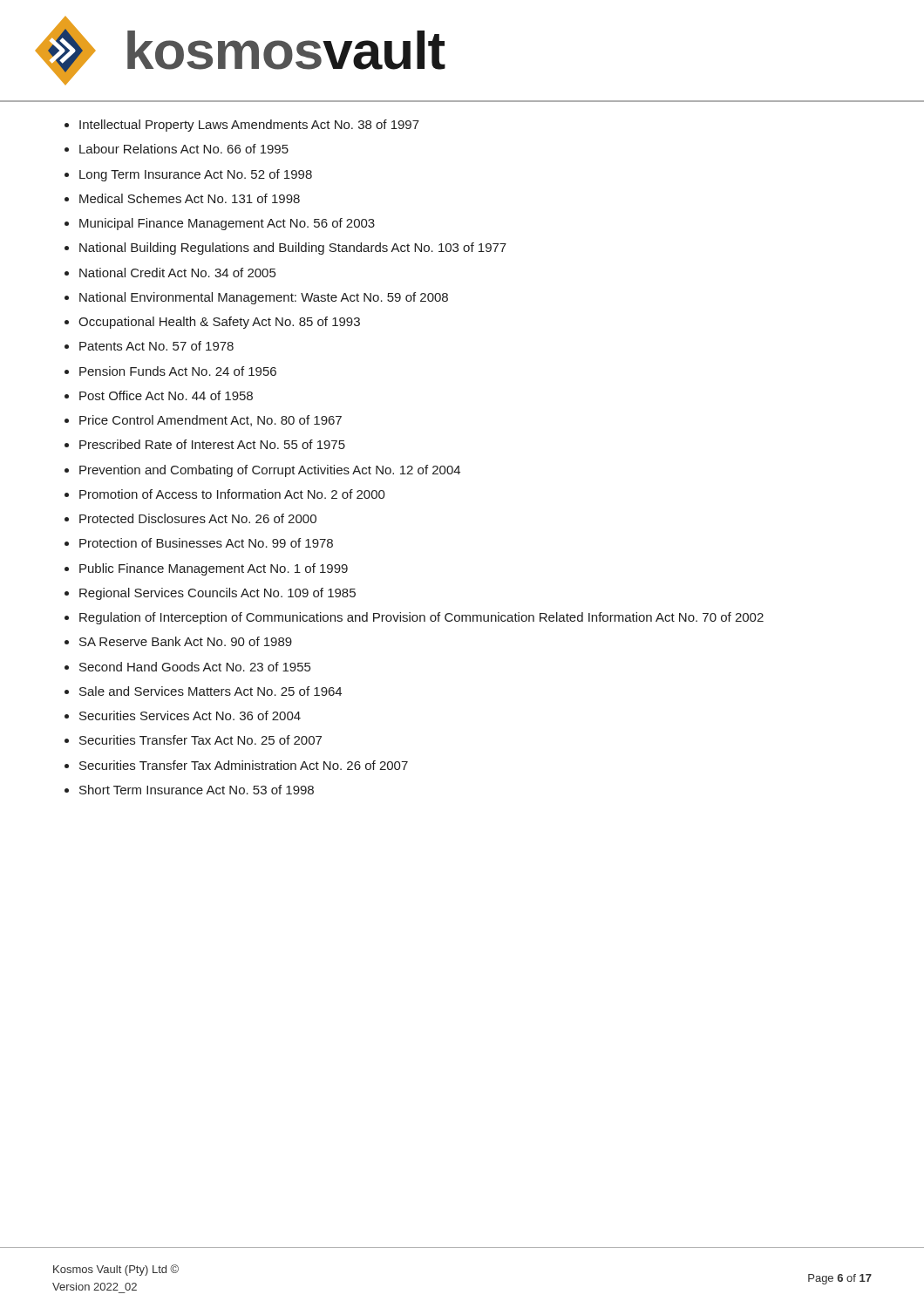Select the block starting "National Environmental Management: Waste Act No. 59 of"
The height and width of the screenshot is (1308, 924).
[x=264, y=297]
